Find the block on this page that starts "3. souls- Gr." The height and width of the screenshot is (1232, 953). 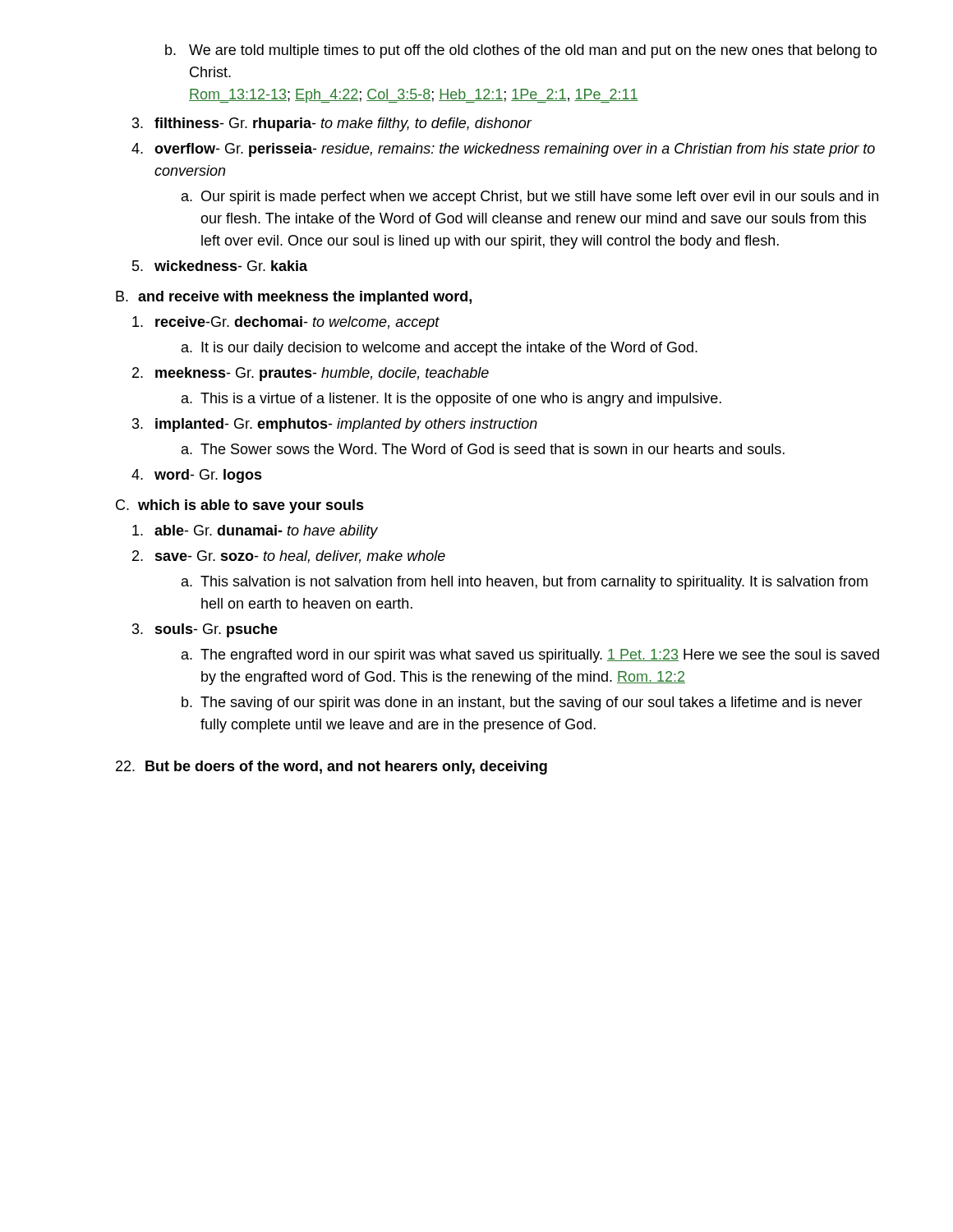coord(205,630)
